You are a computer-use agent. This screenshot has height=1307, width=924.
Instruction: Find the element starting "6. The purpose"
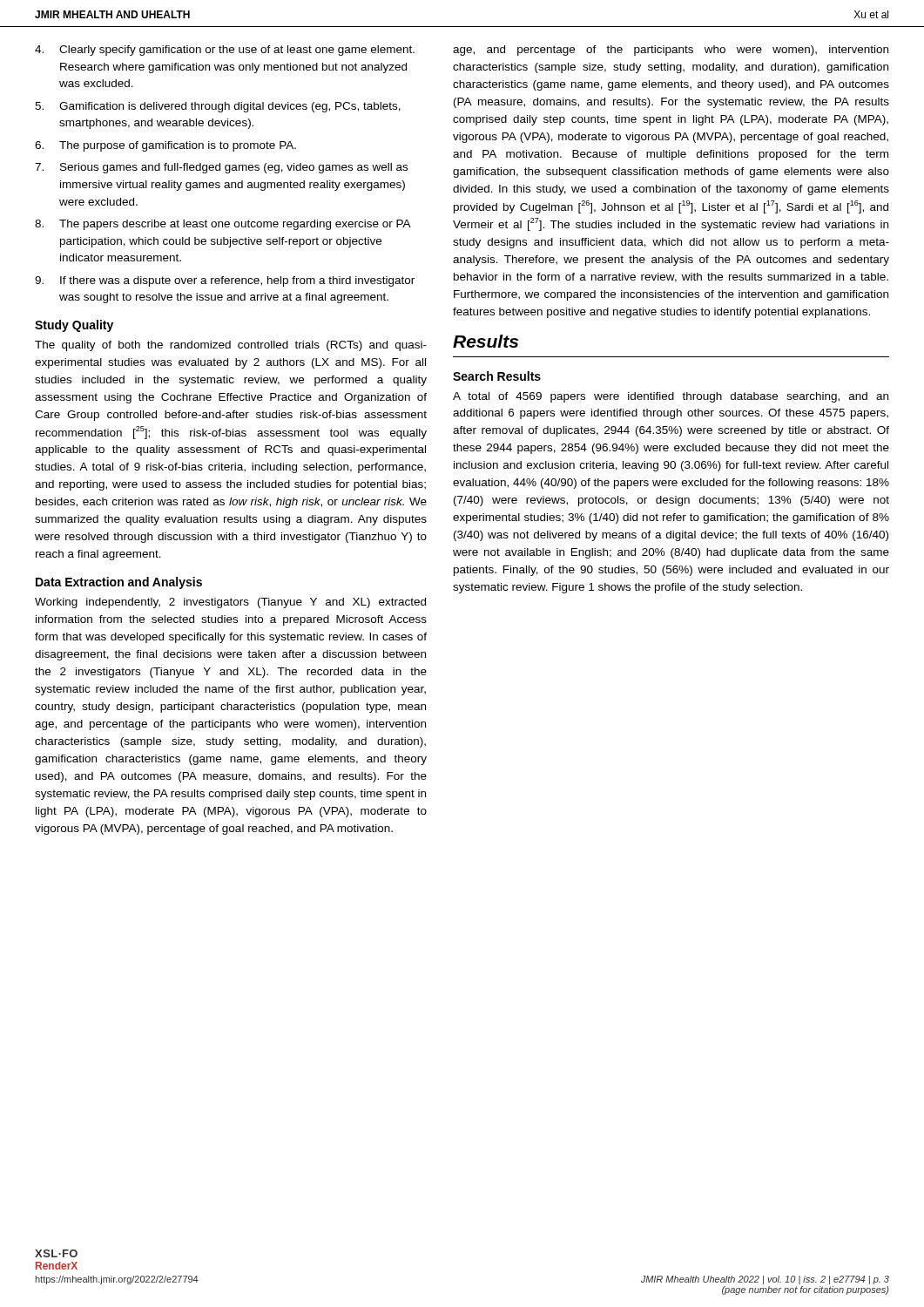click(x=231, y=145)
